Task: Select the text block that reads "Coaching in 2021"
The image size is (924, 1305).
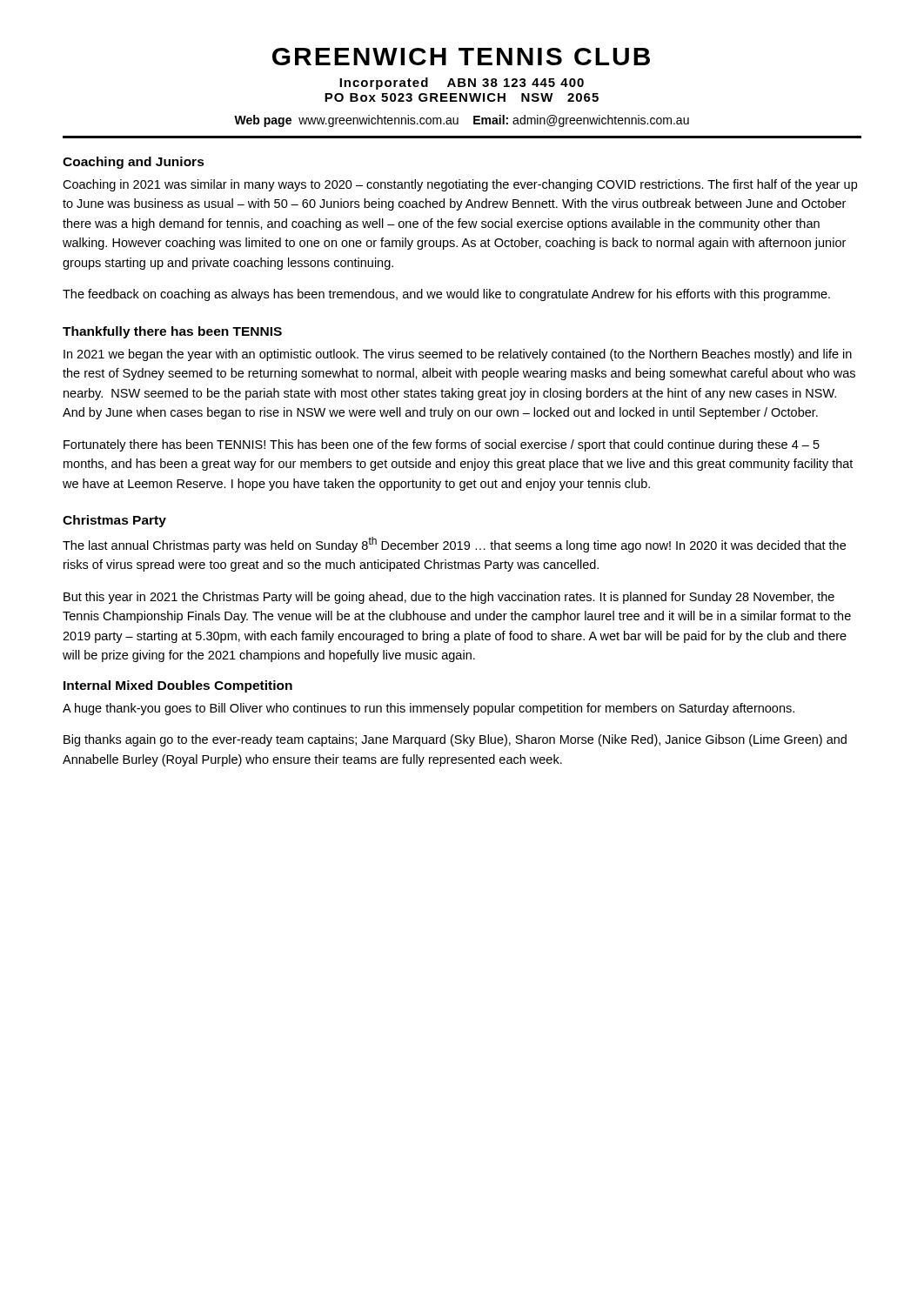Action: tap(460, 224)
